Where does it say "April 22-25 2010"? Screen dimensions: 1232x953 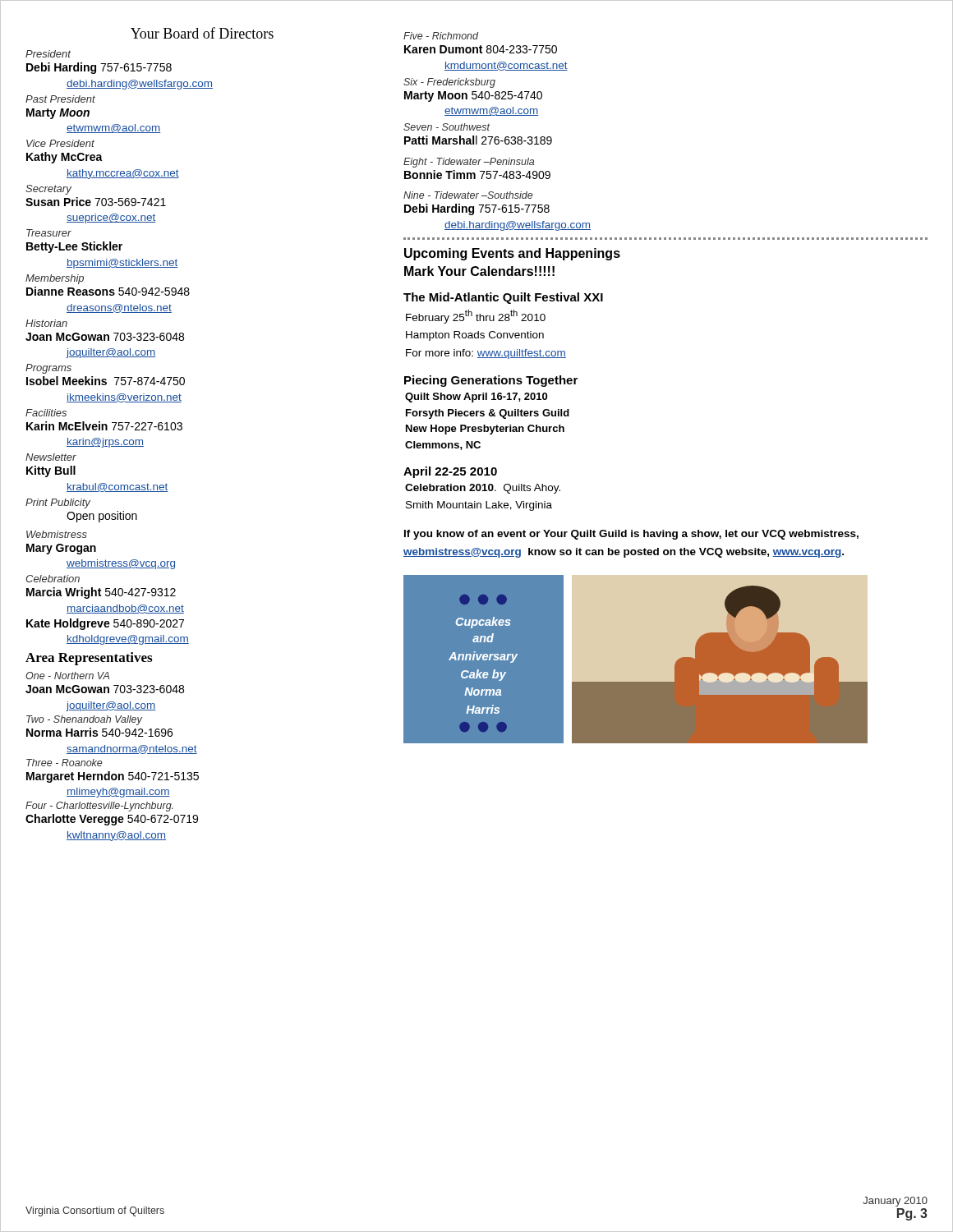[x=450, y=471]
